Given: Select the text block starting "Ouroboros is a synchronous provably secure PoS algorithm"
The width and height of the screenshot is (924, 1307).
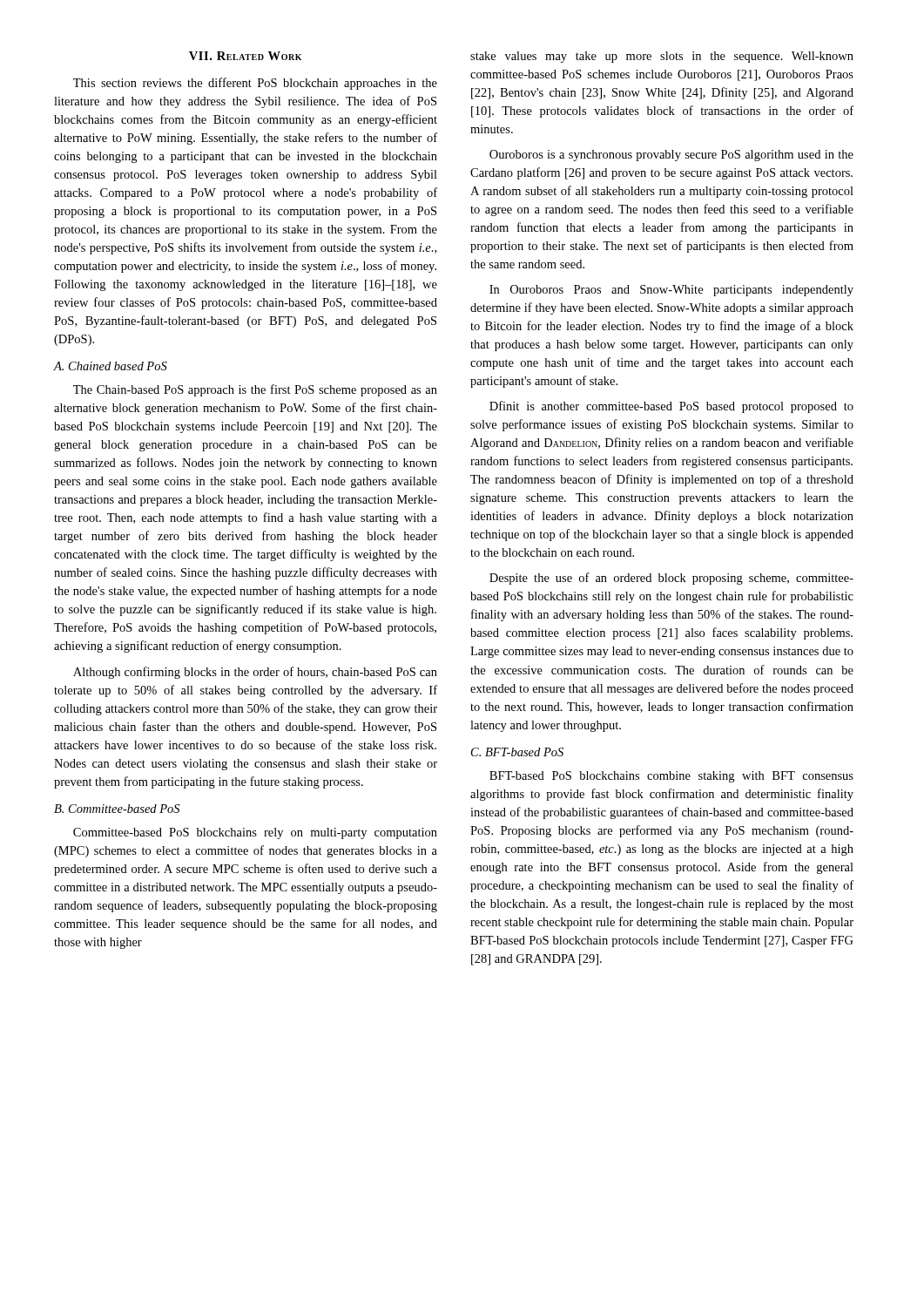Looking at the screenshot, I should coord(662,209).
